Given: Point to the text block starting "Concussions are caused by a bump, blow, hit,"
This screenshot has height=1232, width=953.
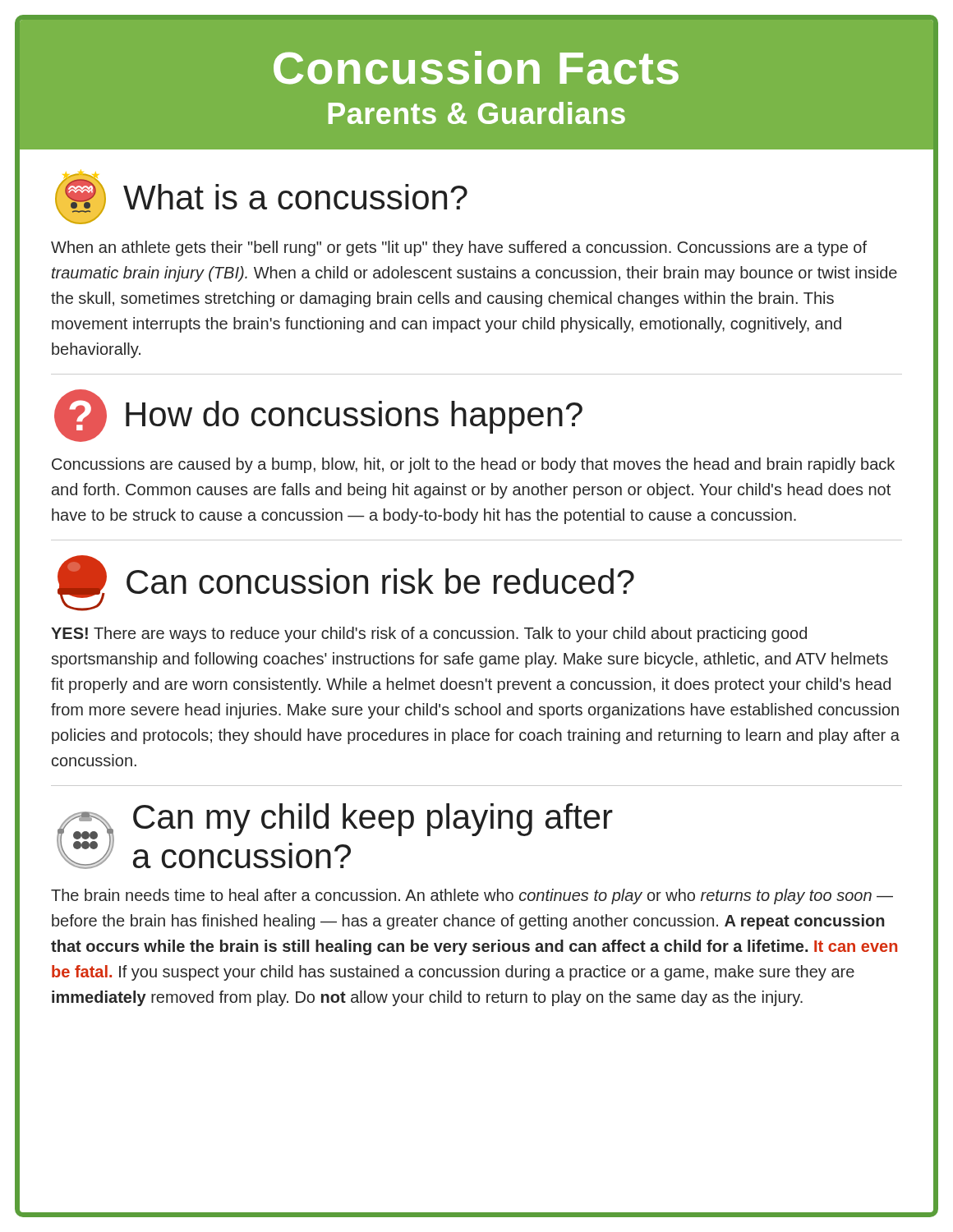Looking at the screenshot, I should (473, 489).
